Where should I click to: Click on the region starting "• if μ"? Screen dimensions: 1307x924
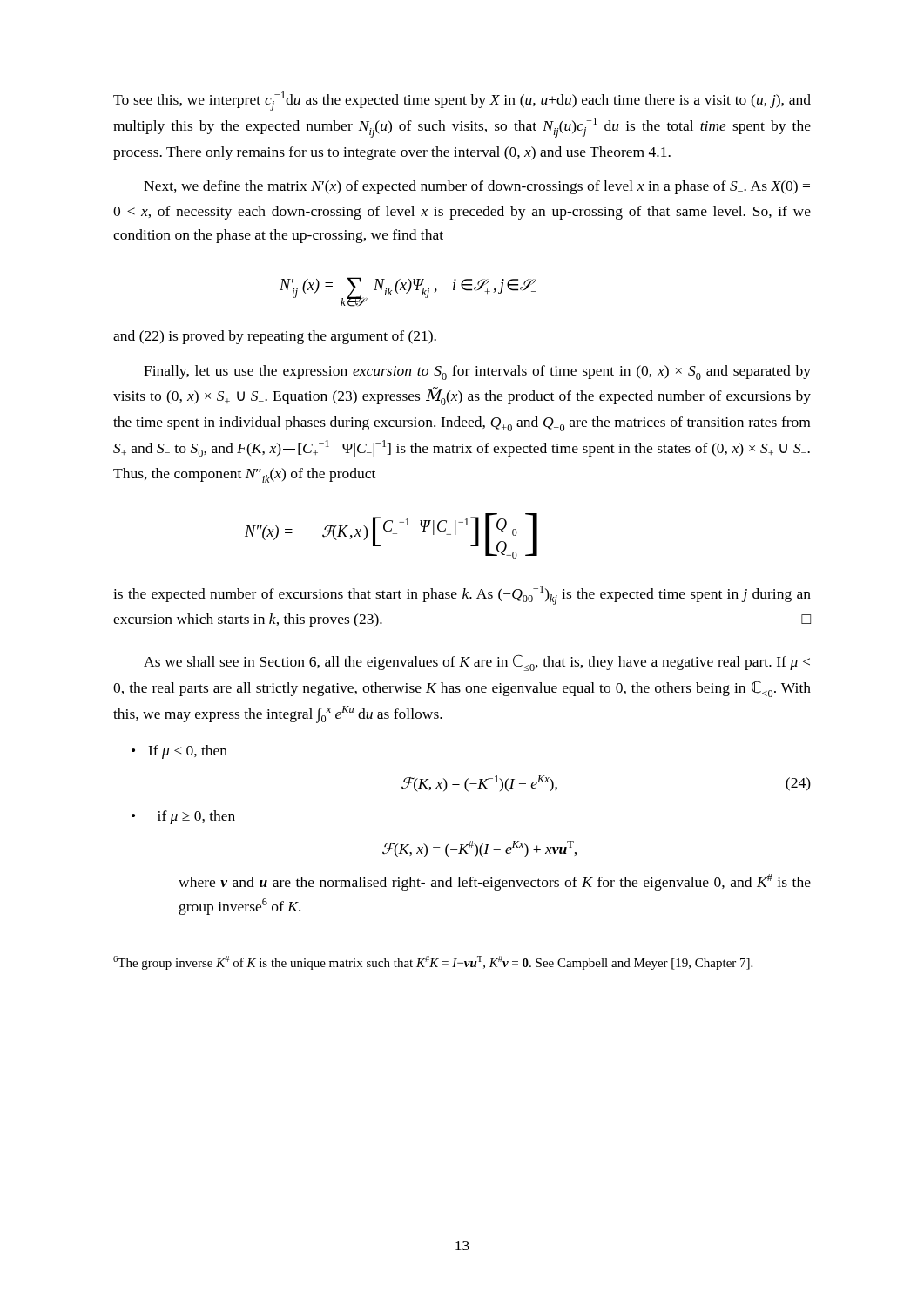479,862
